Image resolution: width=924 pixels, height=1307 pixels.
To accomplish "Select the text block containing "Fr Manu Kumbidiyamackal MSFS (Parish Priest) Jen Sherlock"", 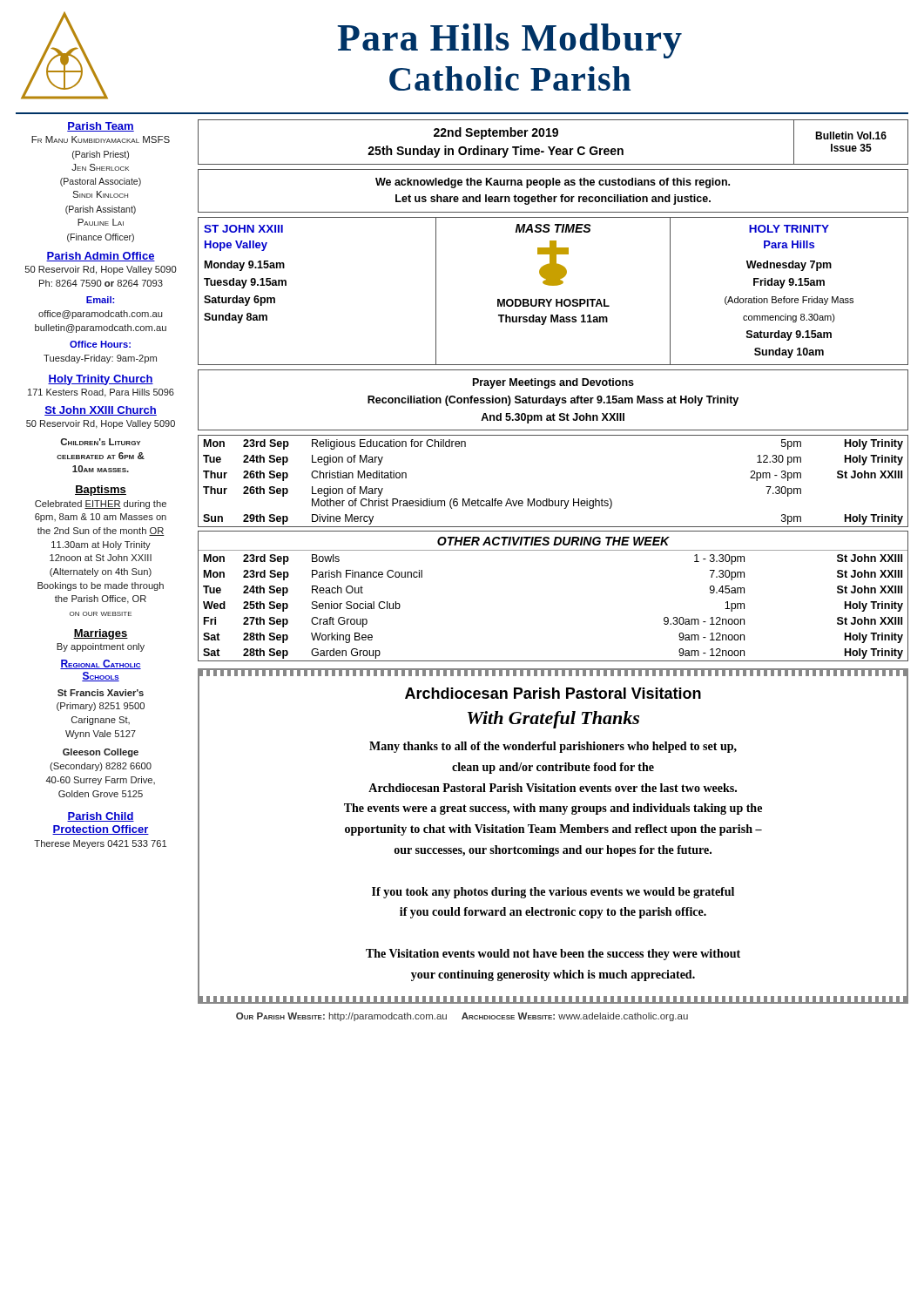I will click(x=101, y=188).
